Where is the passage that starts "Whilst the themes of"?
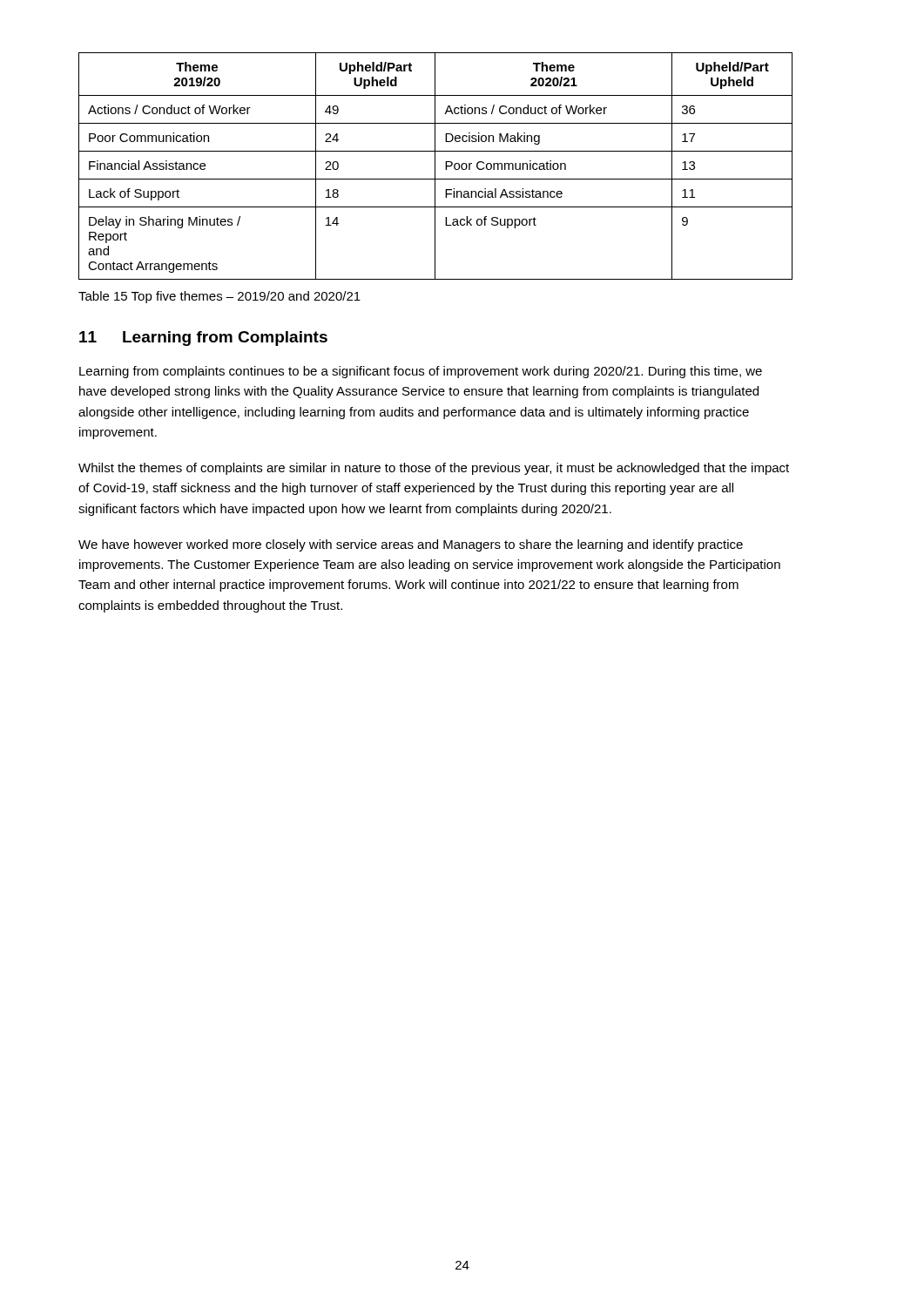This screenshot has height=1307, width=924. pyautogui.click(x=434, y=488)
